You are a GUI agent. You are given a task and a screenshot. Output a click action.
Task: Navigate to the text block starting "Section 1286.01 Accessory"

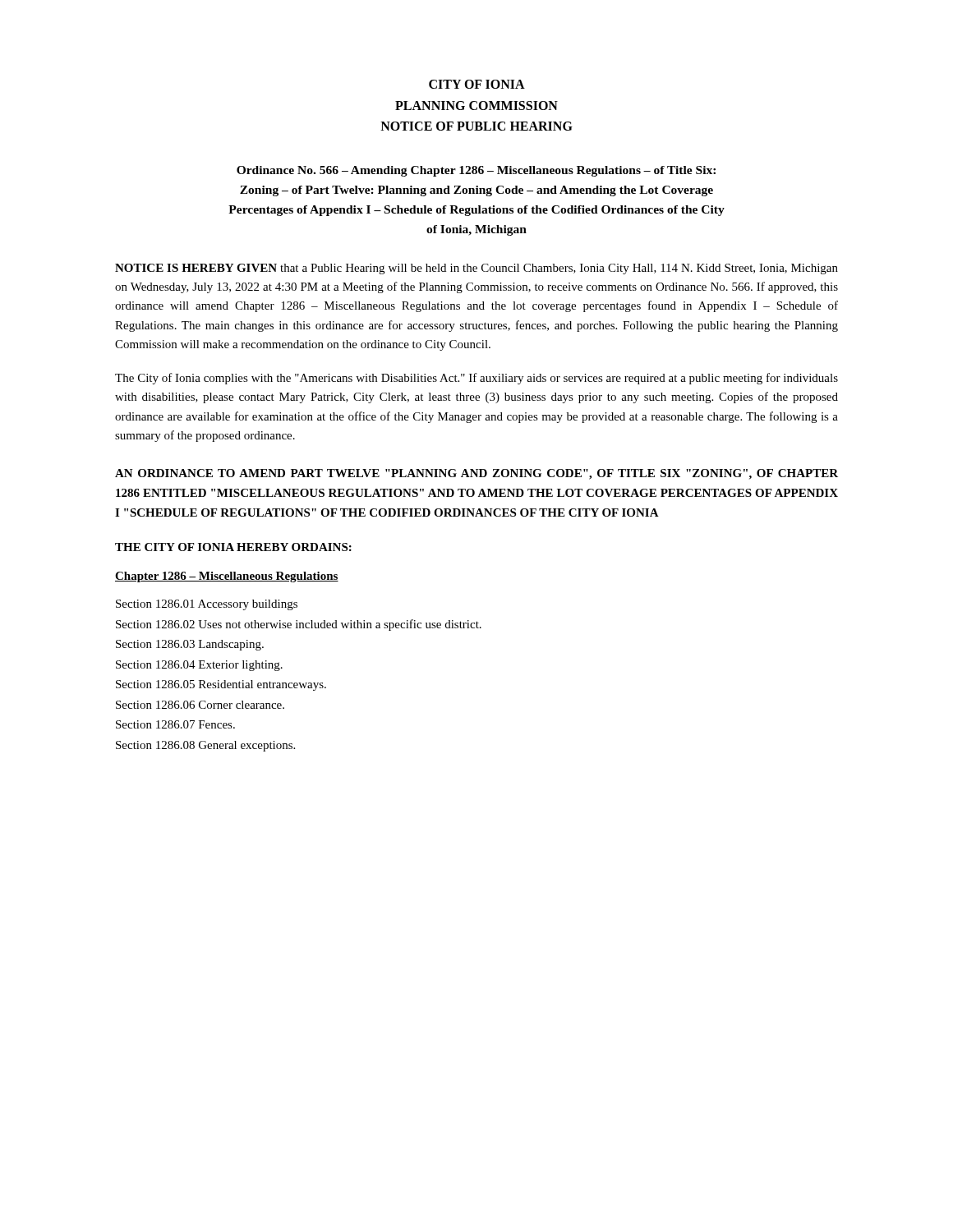[206, 604]
